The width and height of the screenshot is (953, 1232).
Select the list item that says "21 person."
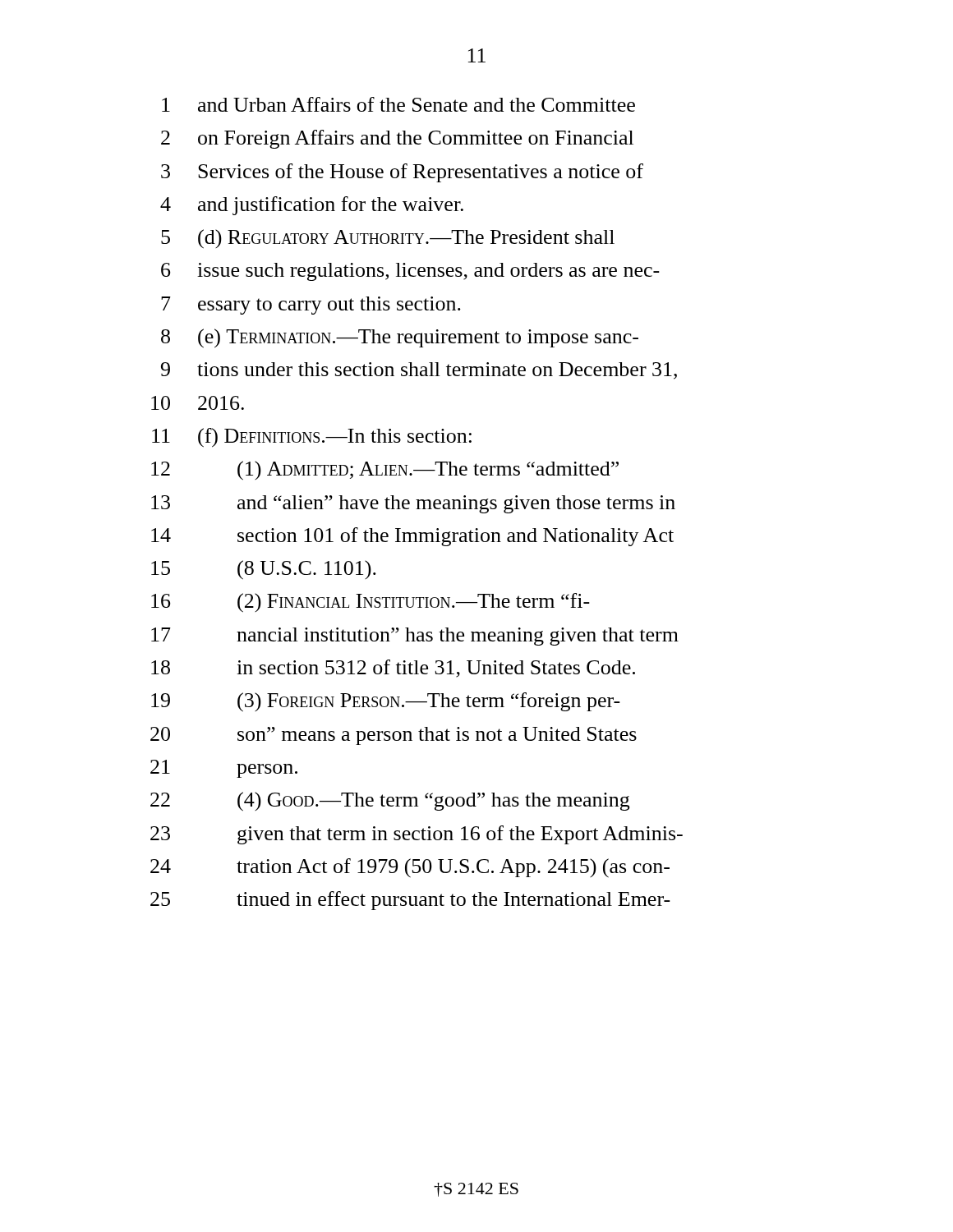click(x=268, y=768)
